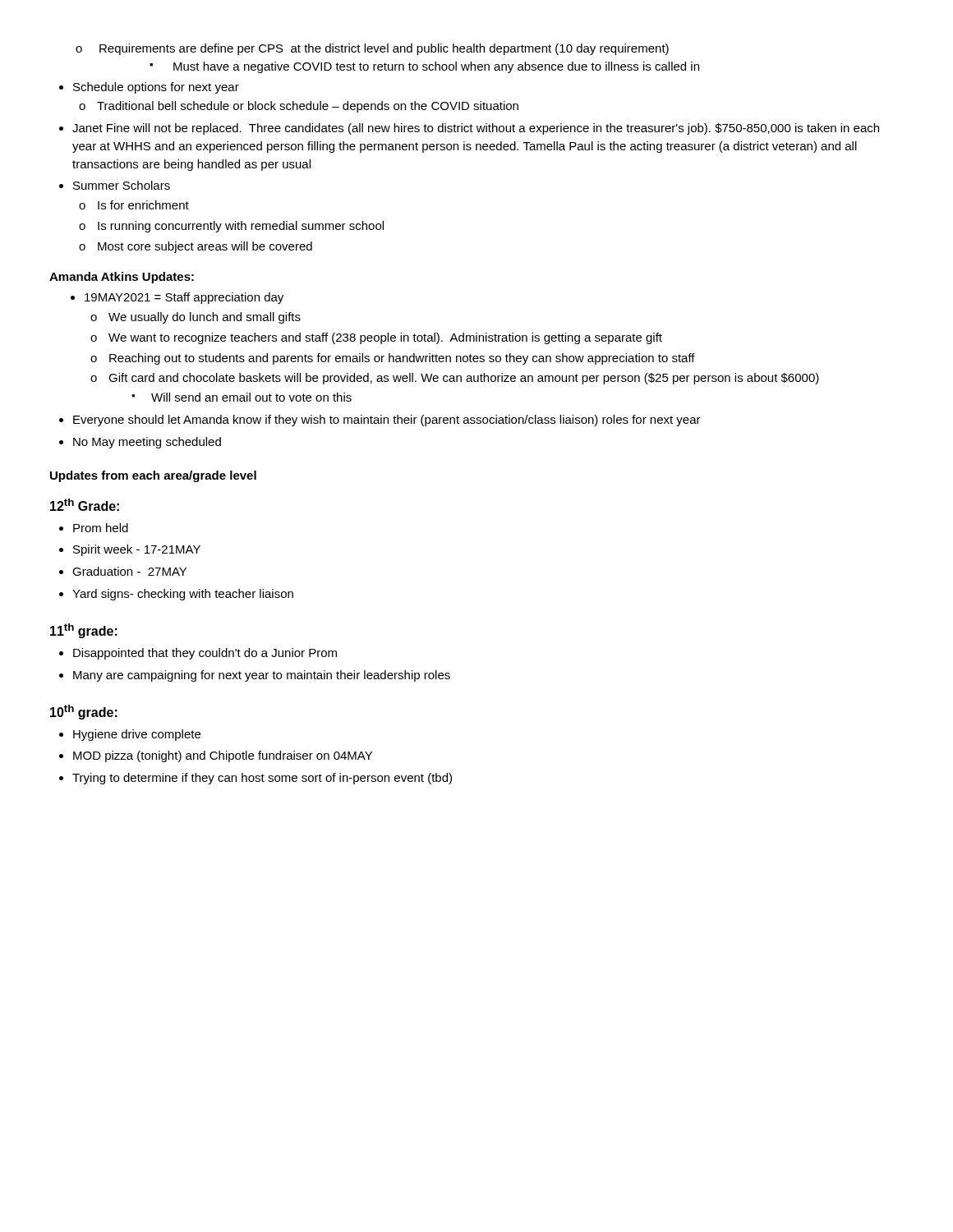
Task: Click on the list item that reads "No May meeting scheduled"
Action: click(x=140, y=443)
